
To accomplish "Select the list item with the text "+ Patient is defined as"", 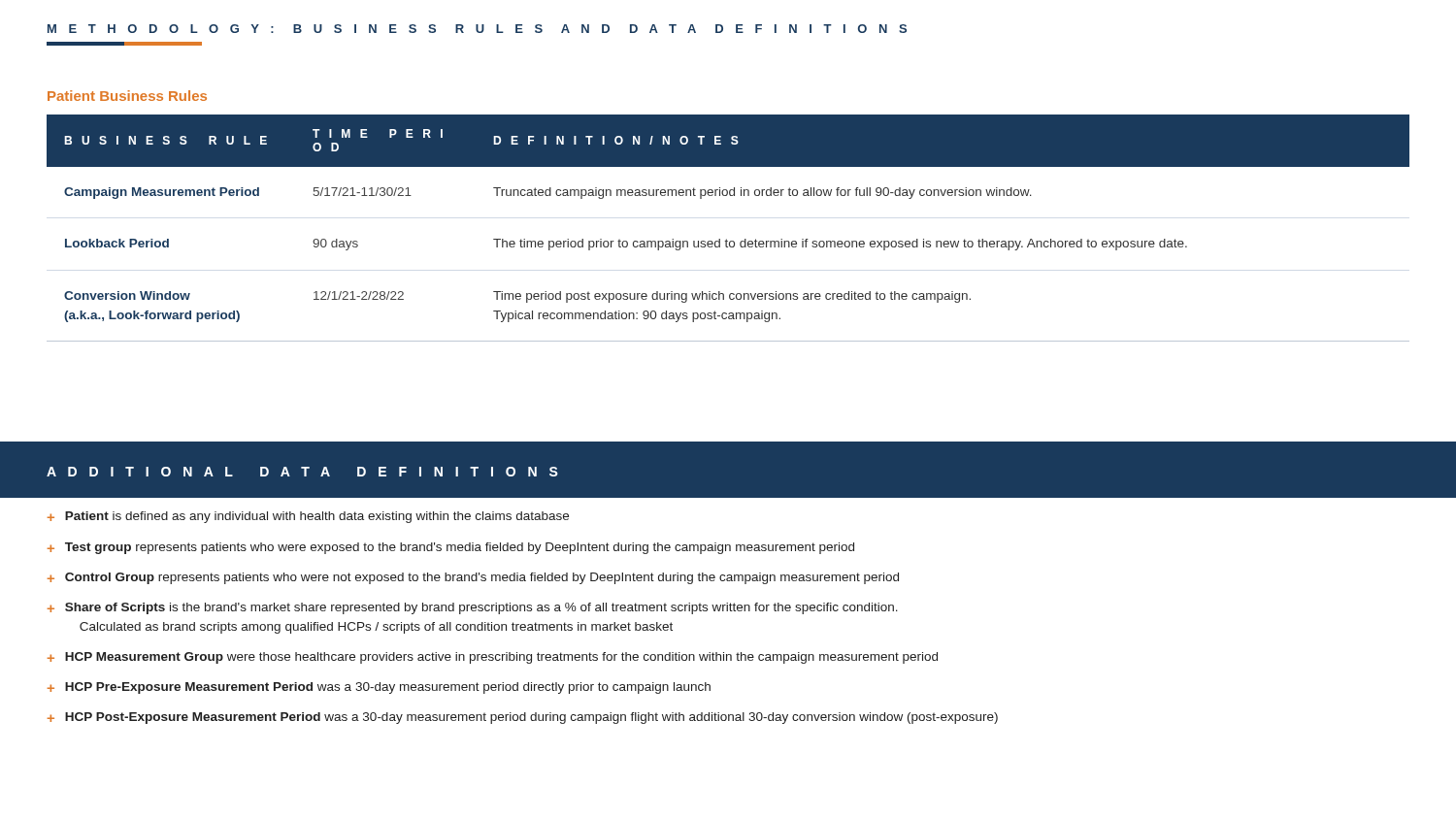I will 308,517.
